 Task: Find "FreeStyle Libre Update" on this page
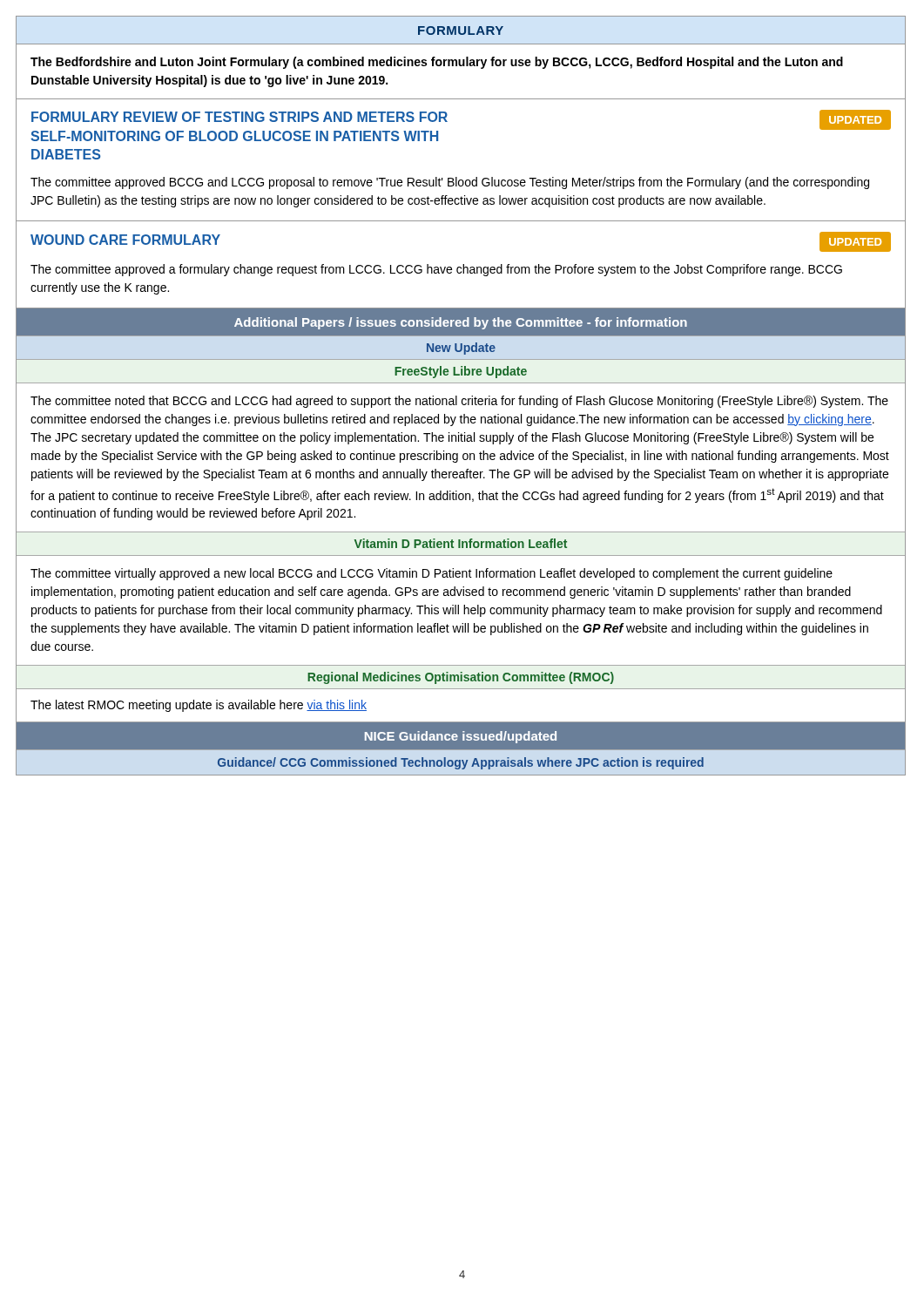[461, 371]
